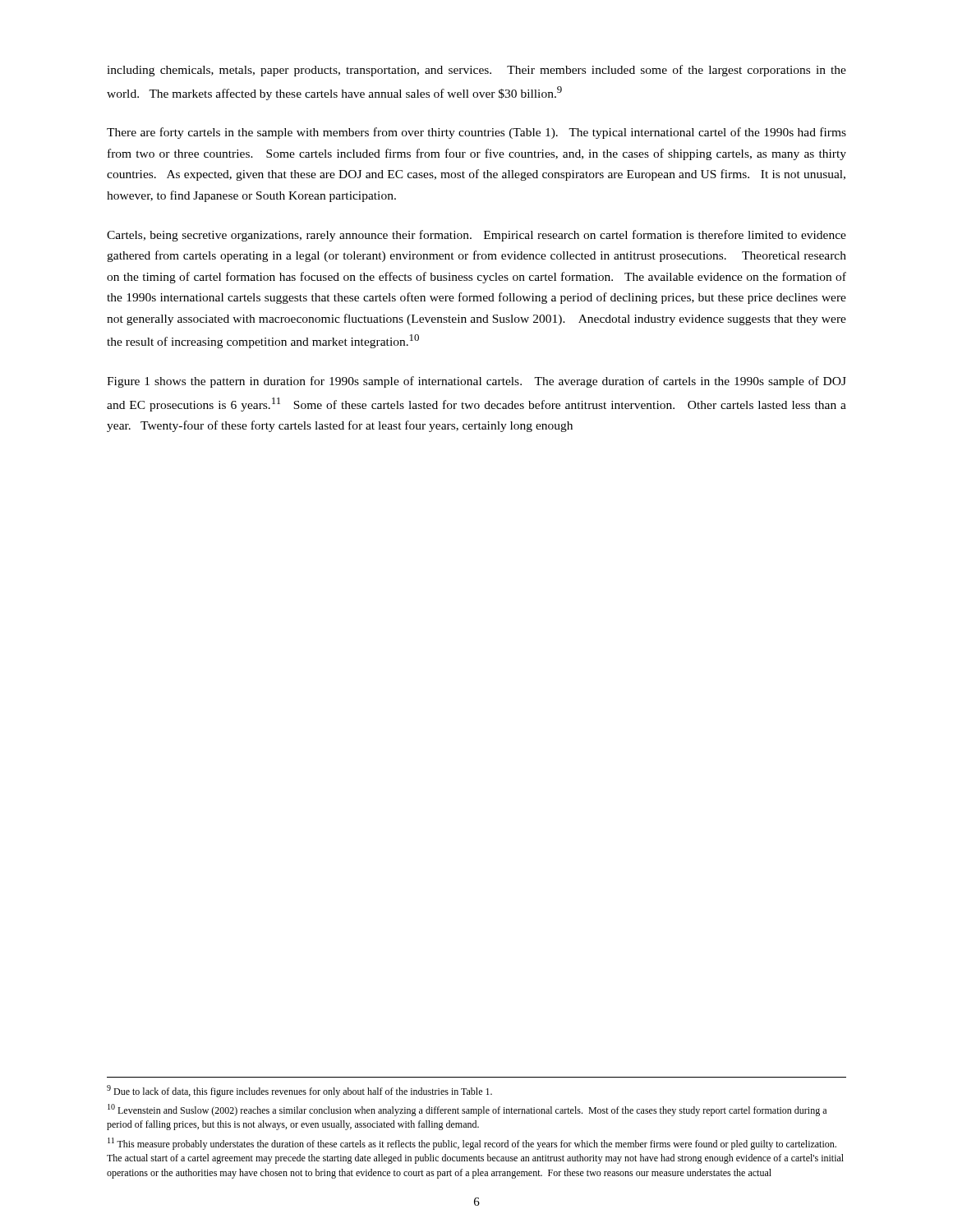This screenshot has width=953, height=1232.
Task: Find the block on this page that starts "including chemicals, metals,"
Action: click(476, 81)
